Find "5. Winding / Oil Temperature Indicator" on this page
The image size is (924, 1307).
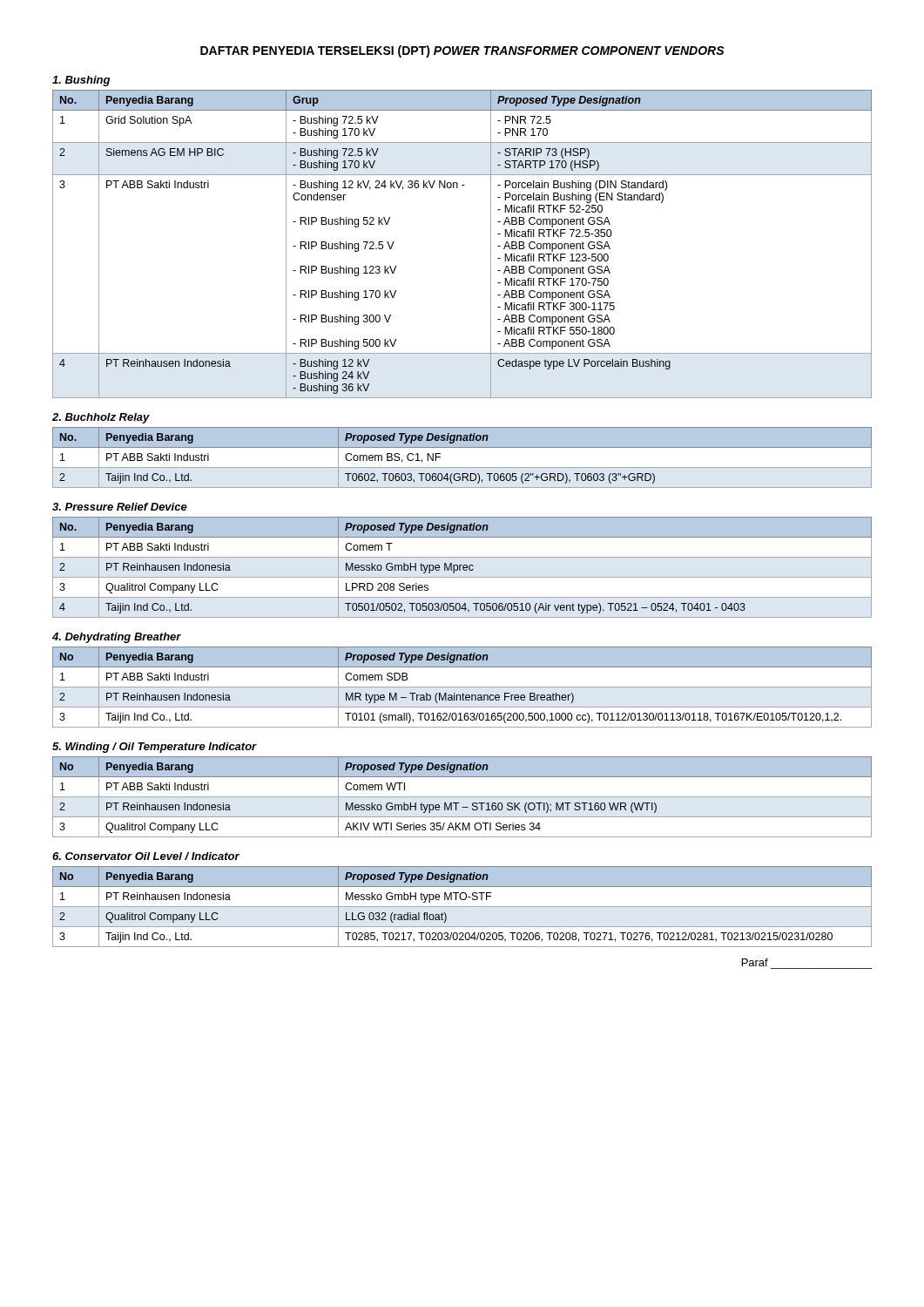154,746
